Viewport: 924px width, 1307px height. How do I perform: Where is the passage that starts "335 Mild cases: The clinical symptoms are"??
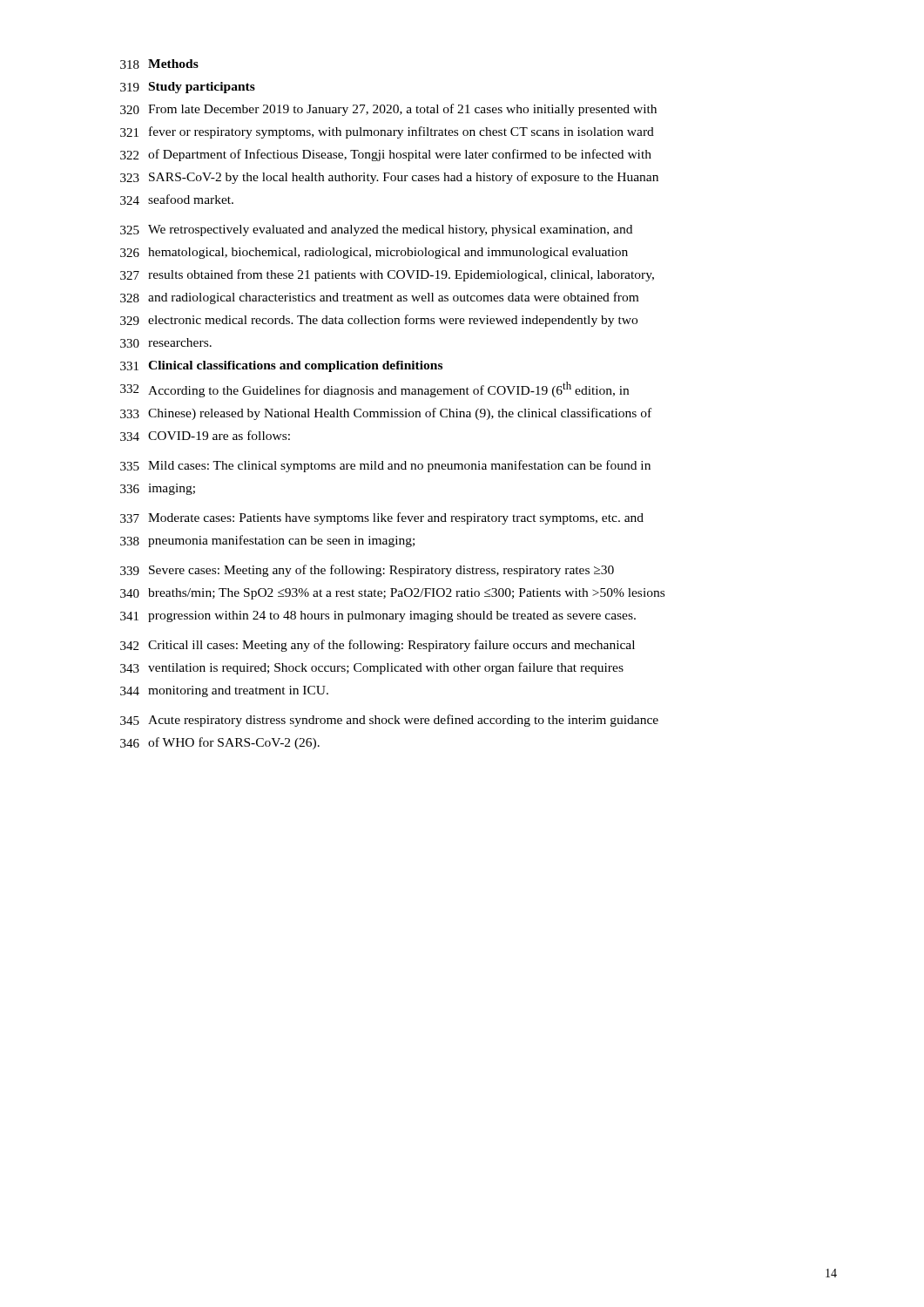466,476
